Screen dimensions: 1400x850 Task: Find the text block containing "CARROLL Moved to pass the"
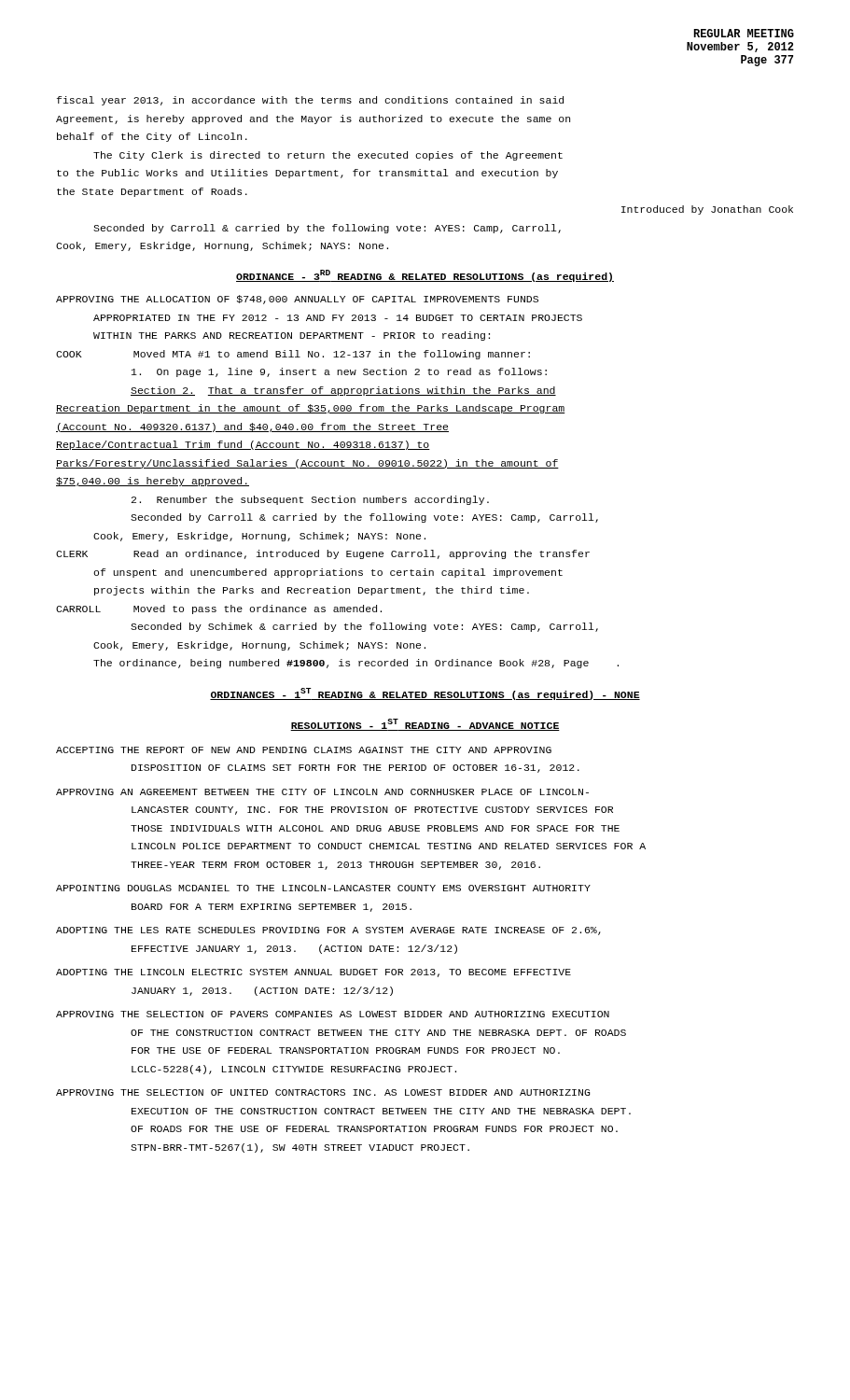(x=425, y=636)
